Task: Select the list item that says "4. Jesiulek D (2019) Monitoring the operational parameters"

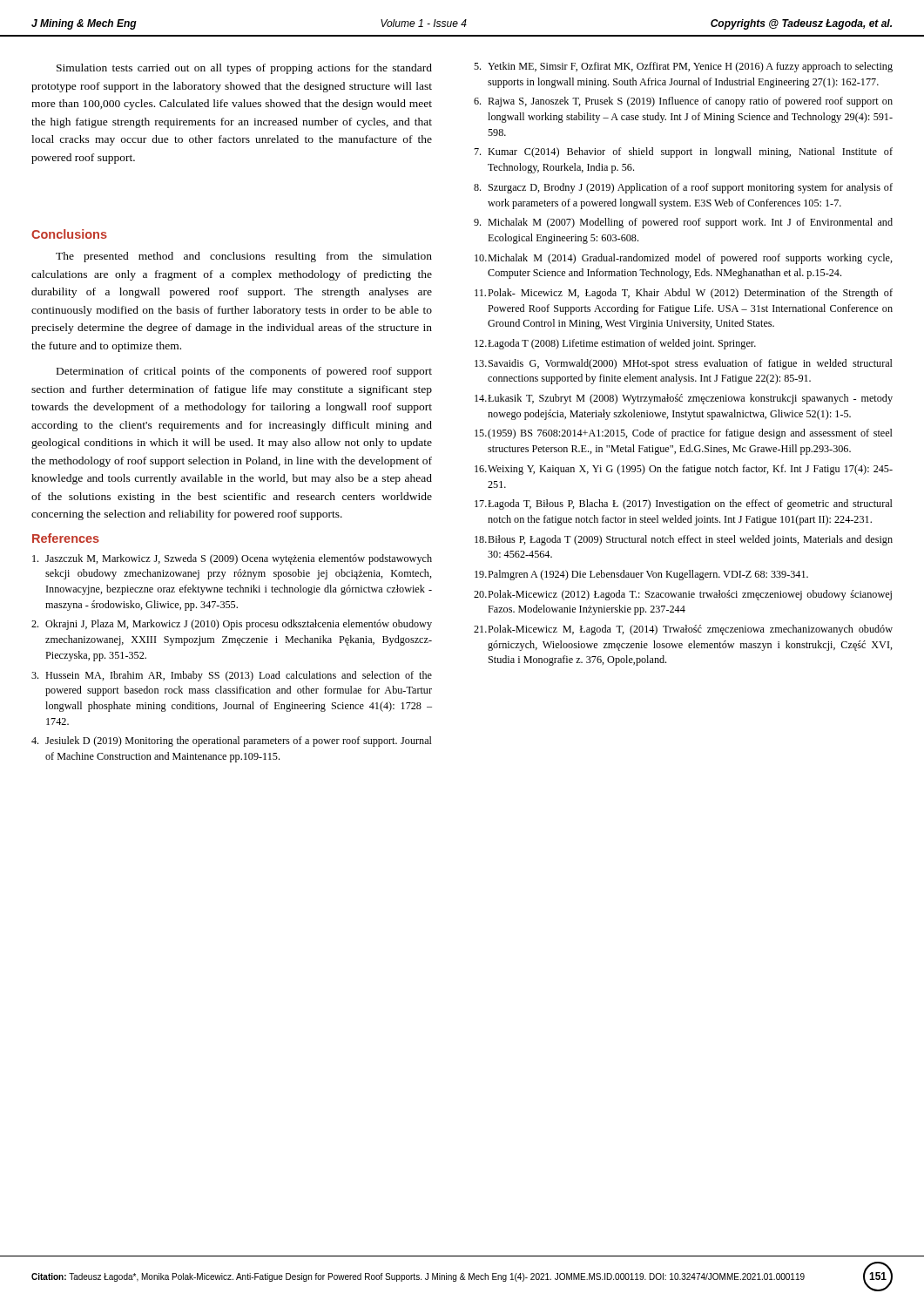Action: click(232, 749)
